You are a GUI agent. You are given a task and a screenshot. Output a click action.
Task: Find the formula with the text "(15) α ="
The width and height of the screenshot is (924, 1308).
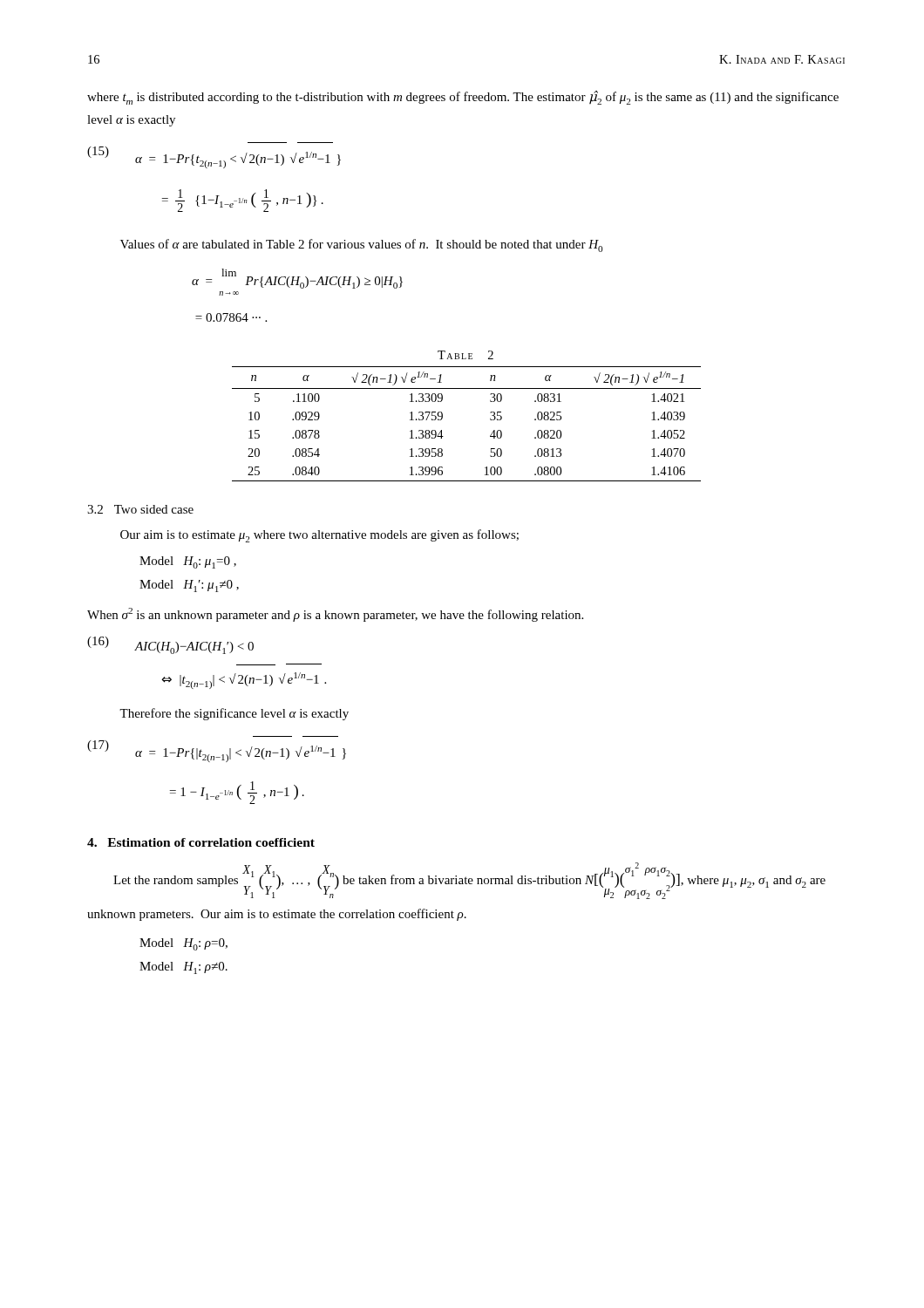[x=245, y=157]
